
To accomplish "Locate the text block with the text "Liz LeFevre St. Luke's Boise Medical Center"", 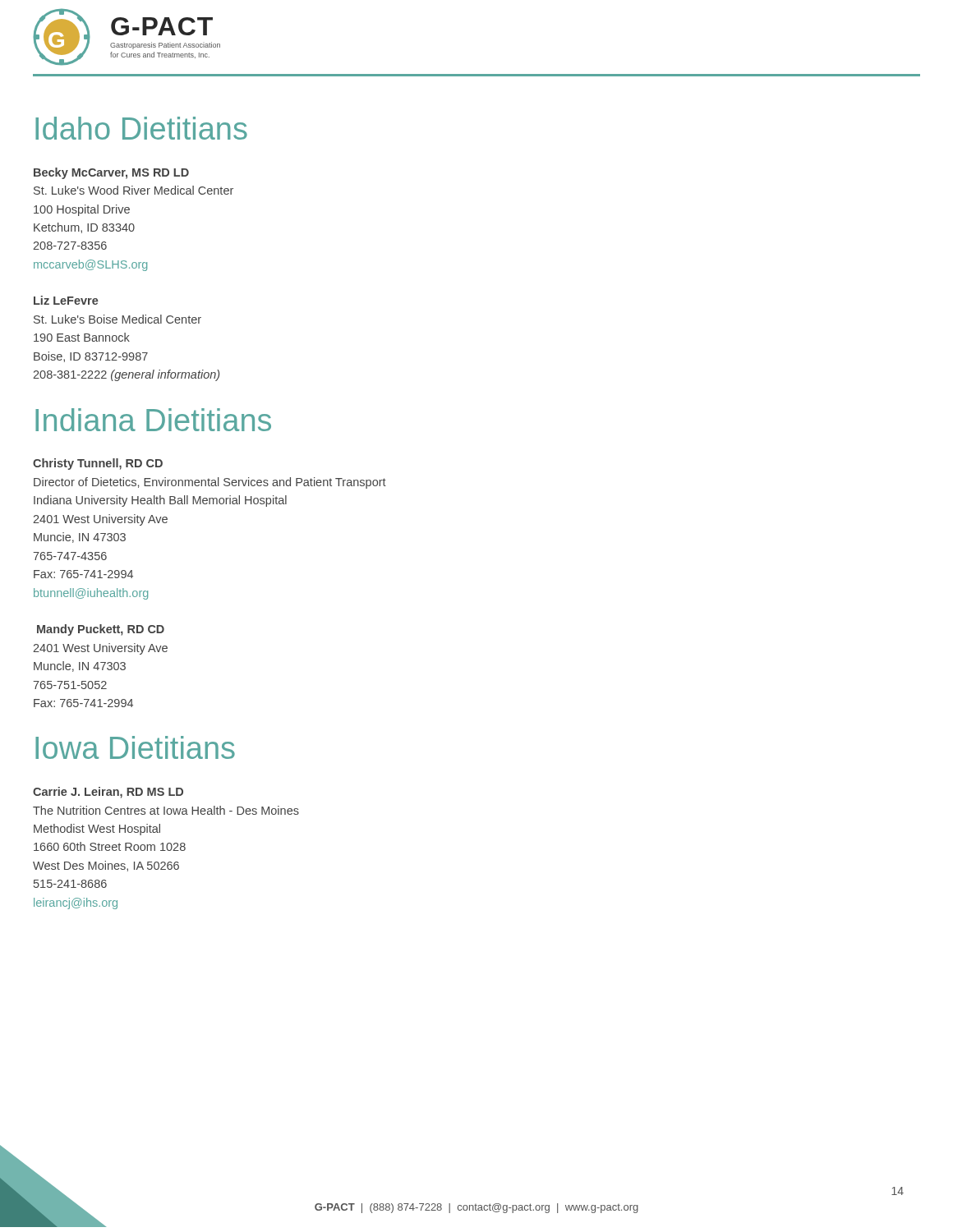I will 66,300.
